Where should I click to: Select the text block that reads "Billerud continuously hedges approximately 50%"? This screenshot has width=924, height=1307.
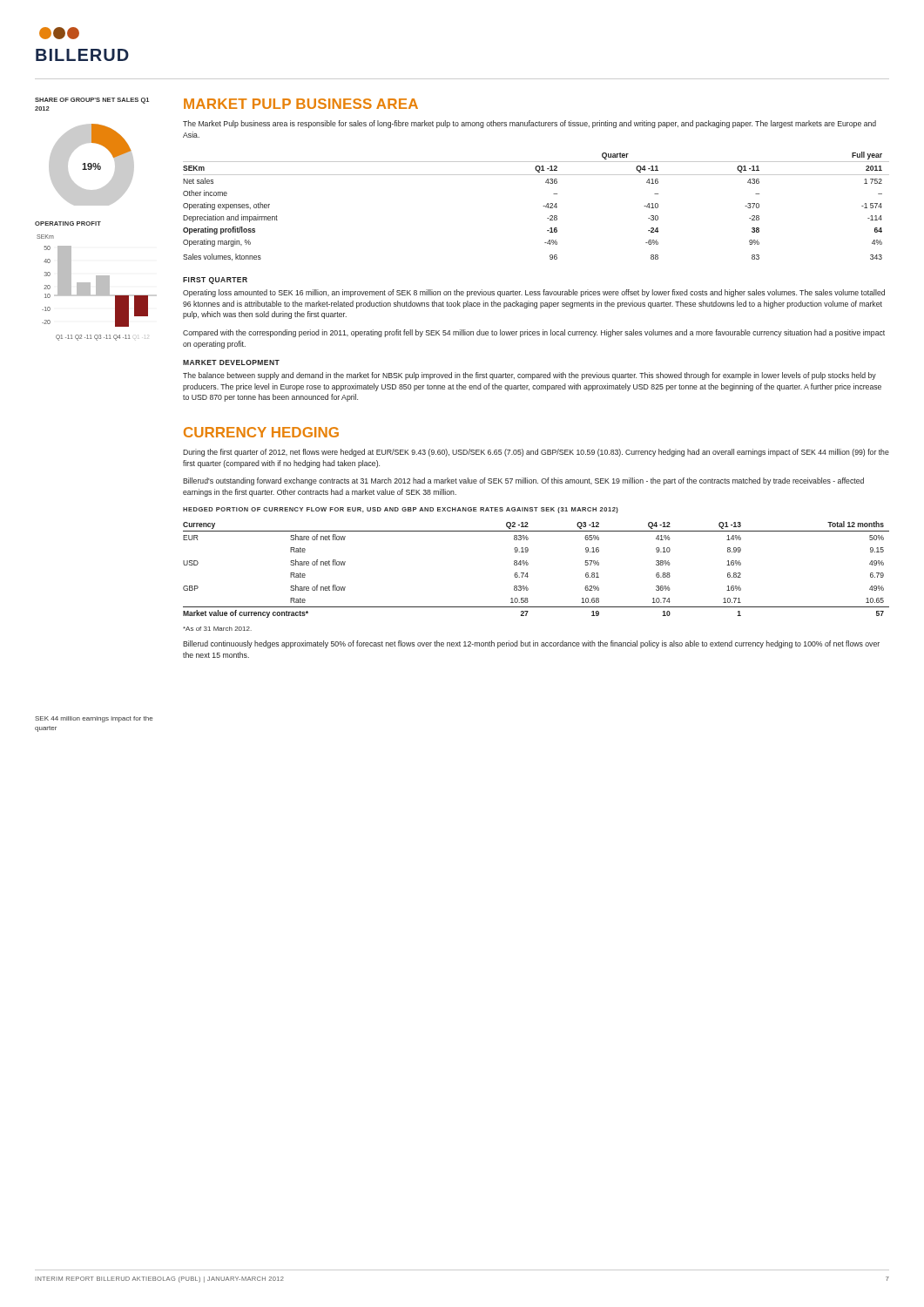pos(531,650)
